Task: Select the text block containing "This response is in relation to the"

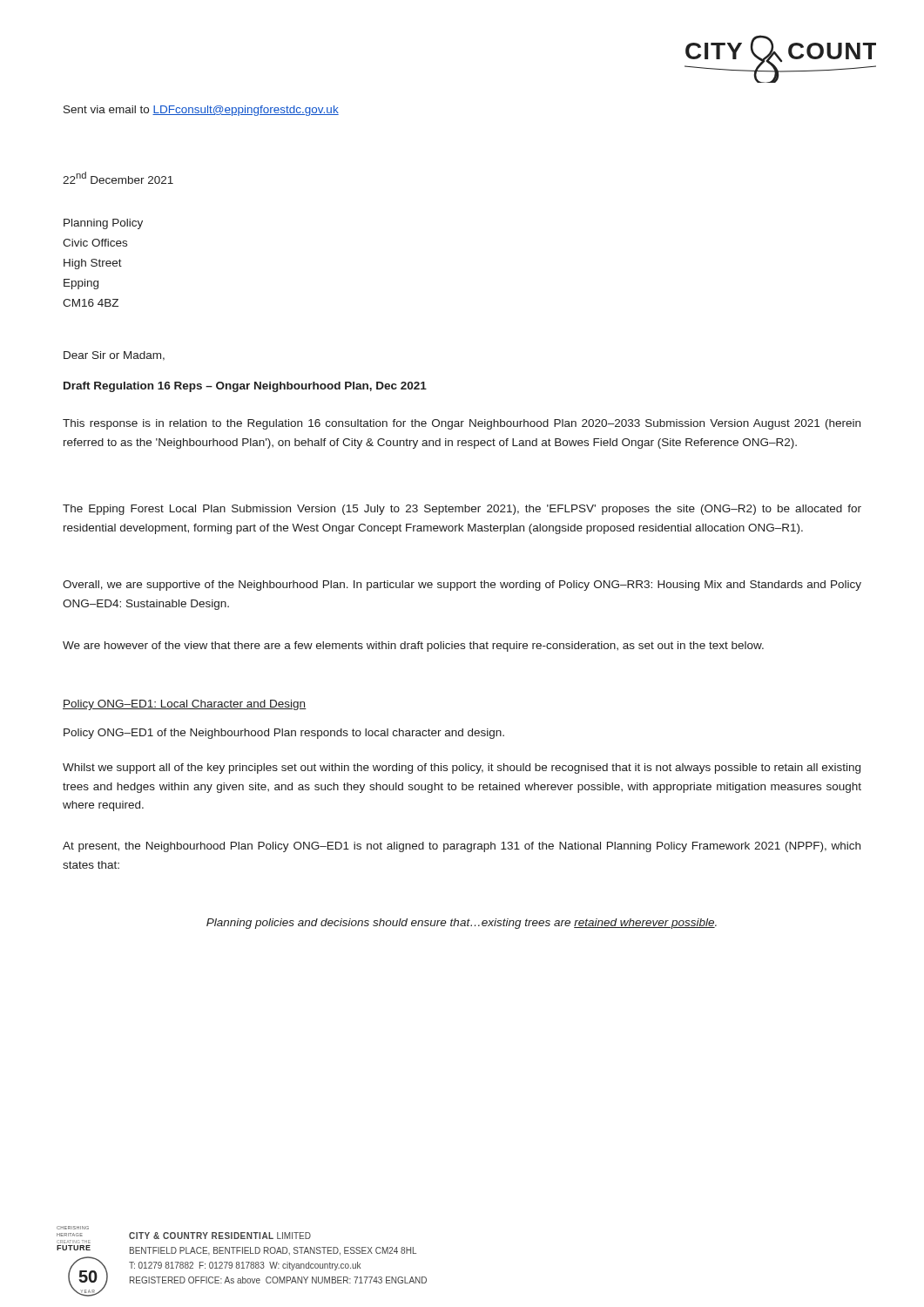Action: (462, 432)
